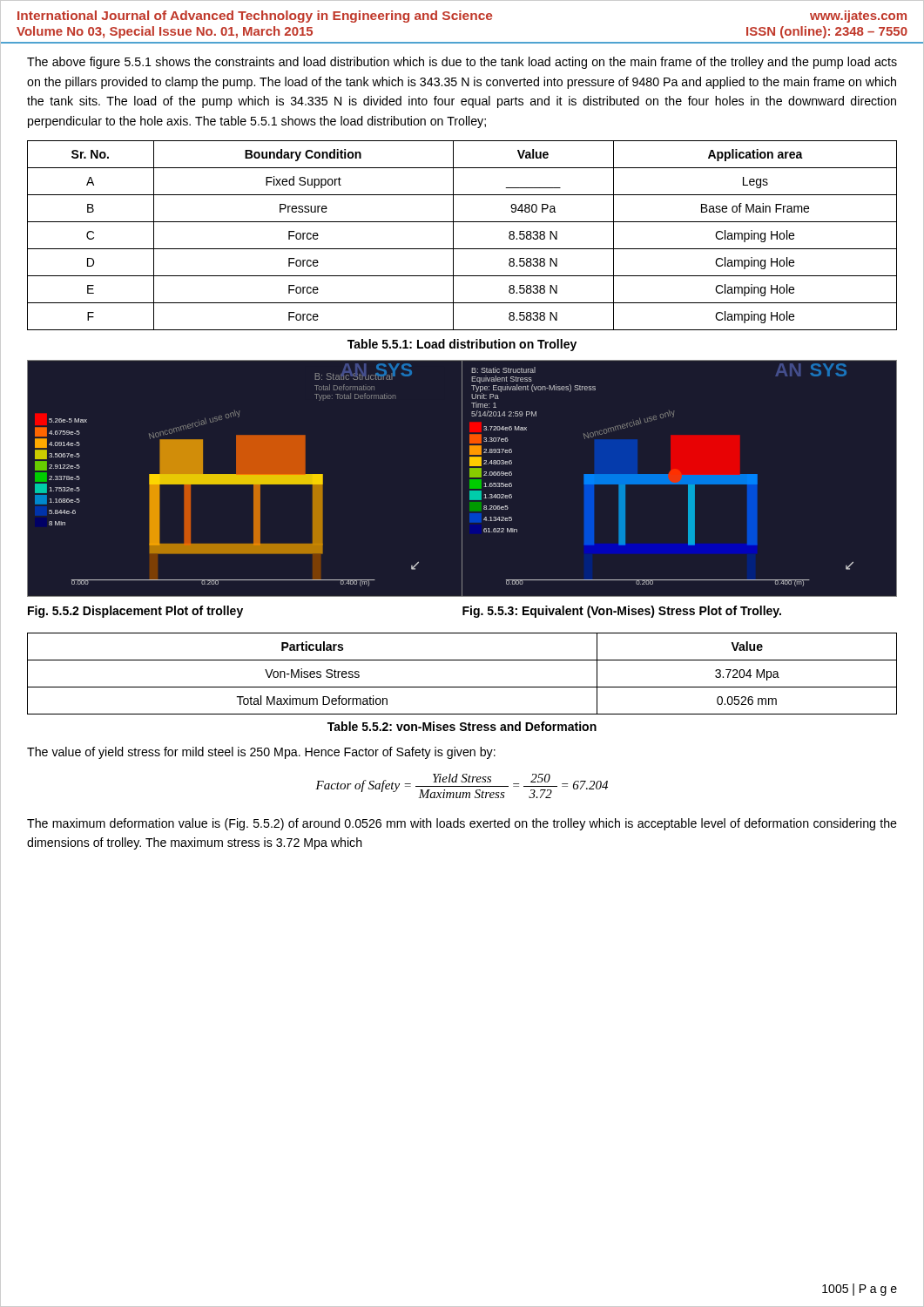Click on the caption that says "Table 5.5.2: von-Mises Stress"

(462, 727)
